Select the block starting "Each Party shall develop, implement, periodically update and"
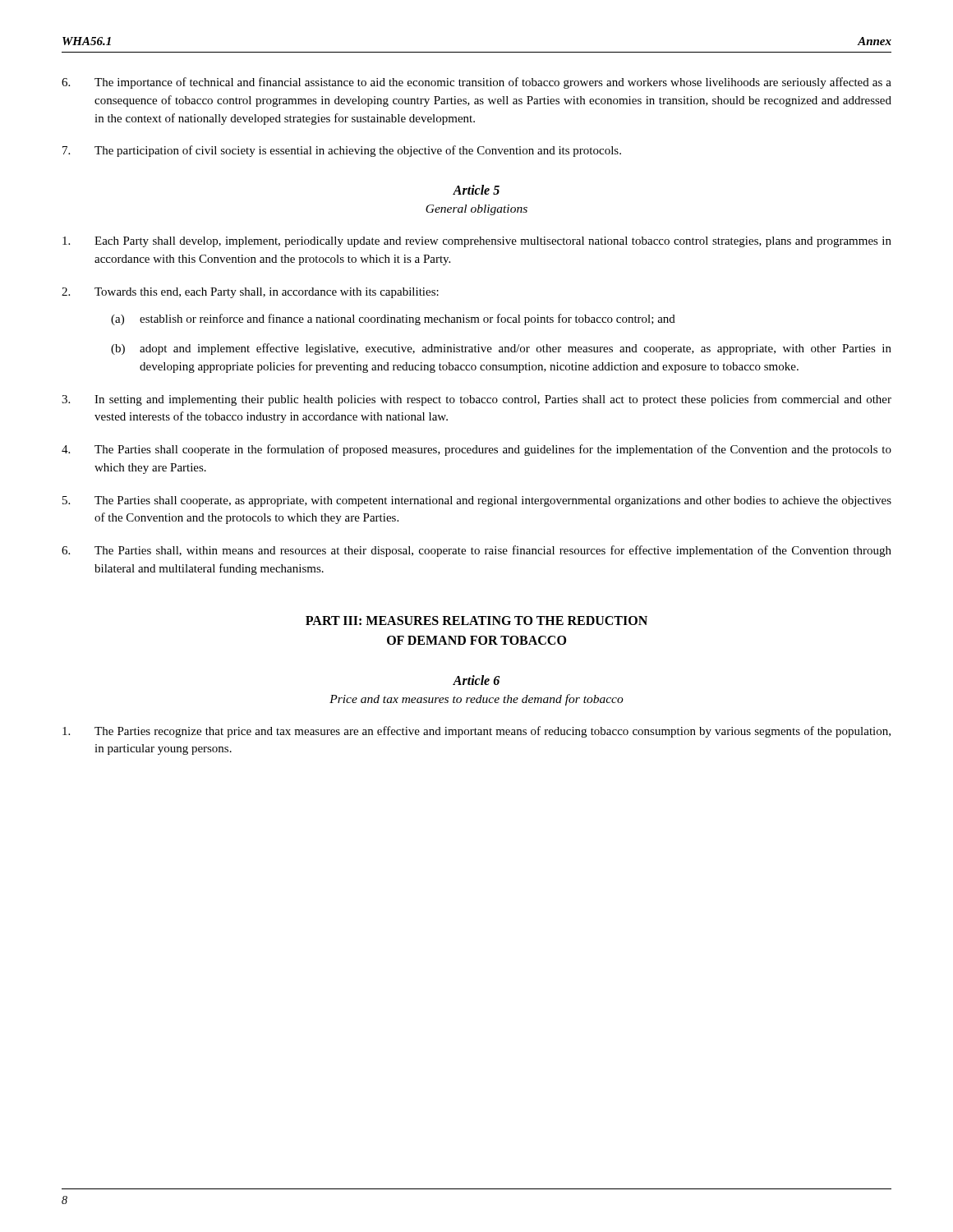953x1232 pixels. click(476, 250)
